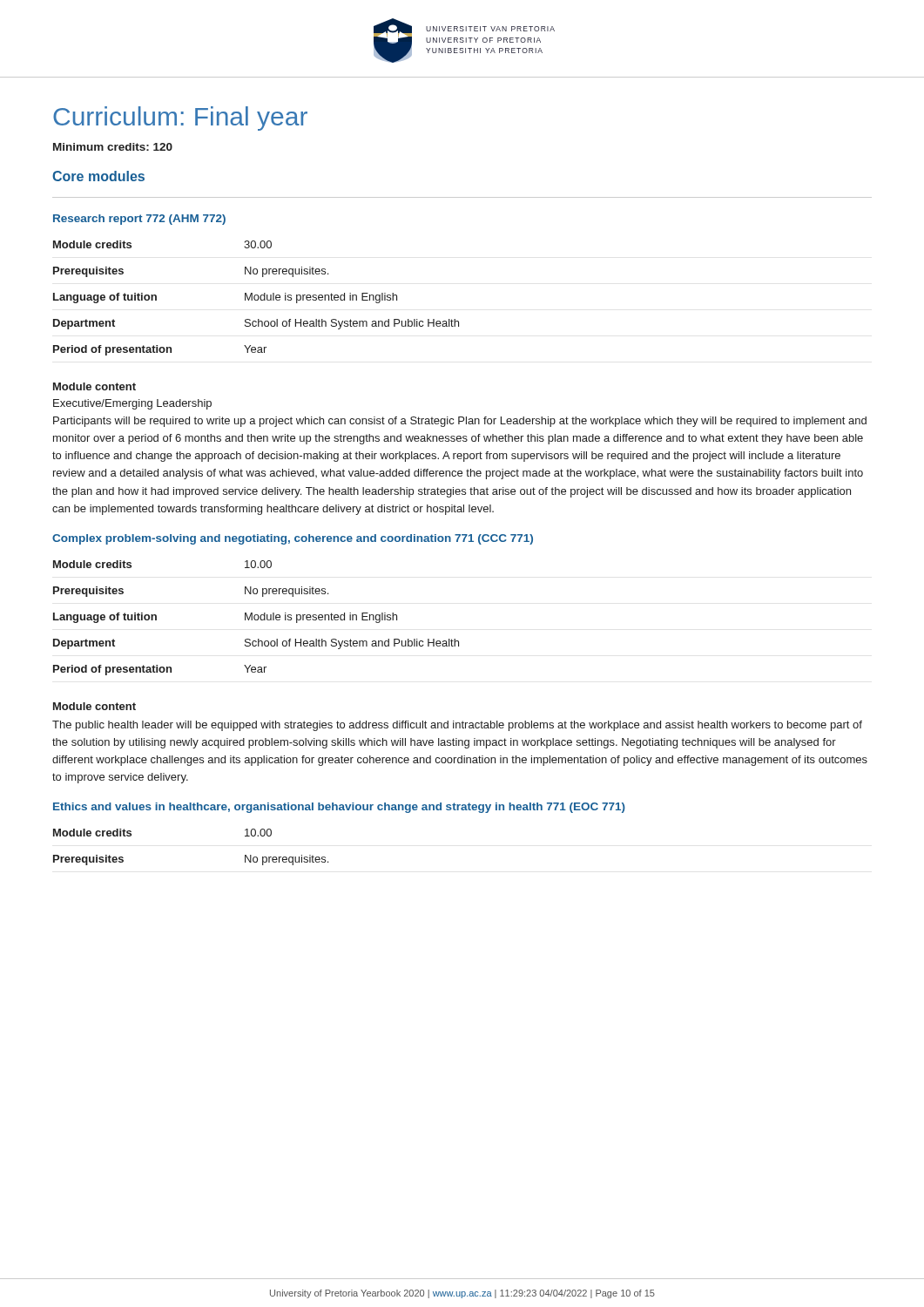
Task: Point to the section header beginning "Complex problem-solving and negotiating,"
Action: coord(462,538)
